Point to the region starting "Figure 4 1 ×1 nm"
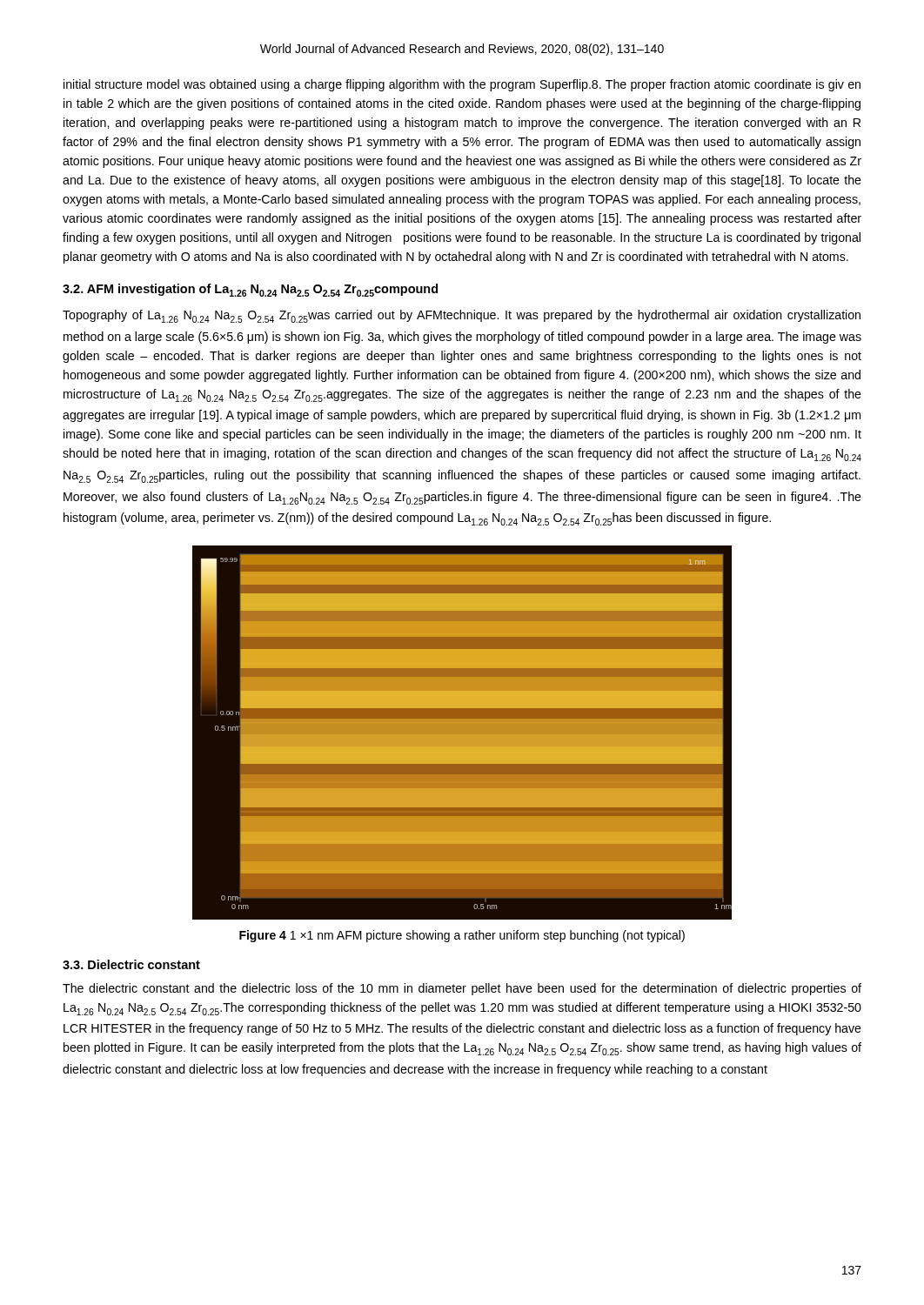Screen dimensions: 1305x924 (462, 935)
